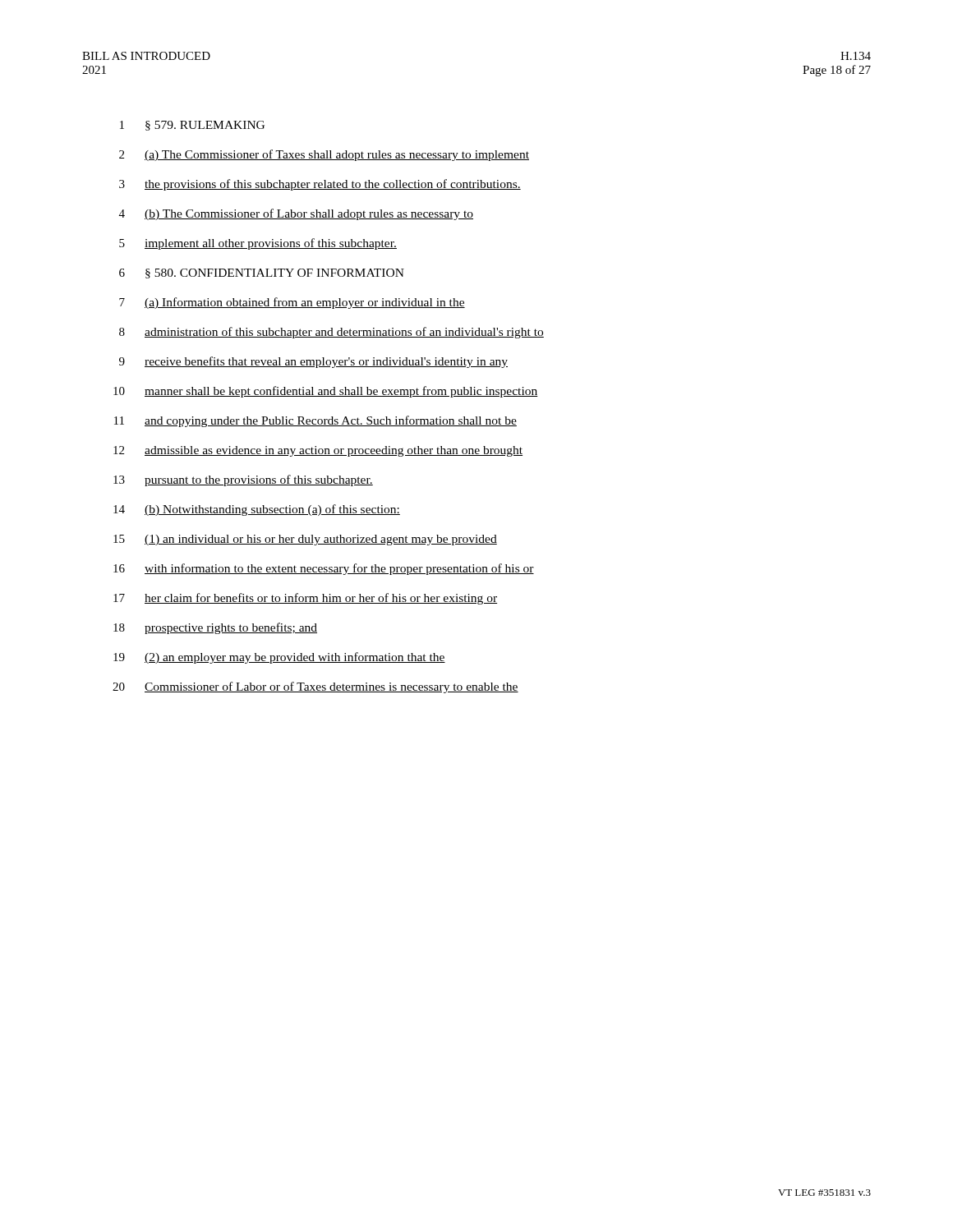The image size is (953, 1232).
Task: Locate the block starting "20 Commissioner of Labor or of"
Action: pyautogui.click(x=476, y=687)
